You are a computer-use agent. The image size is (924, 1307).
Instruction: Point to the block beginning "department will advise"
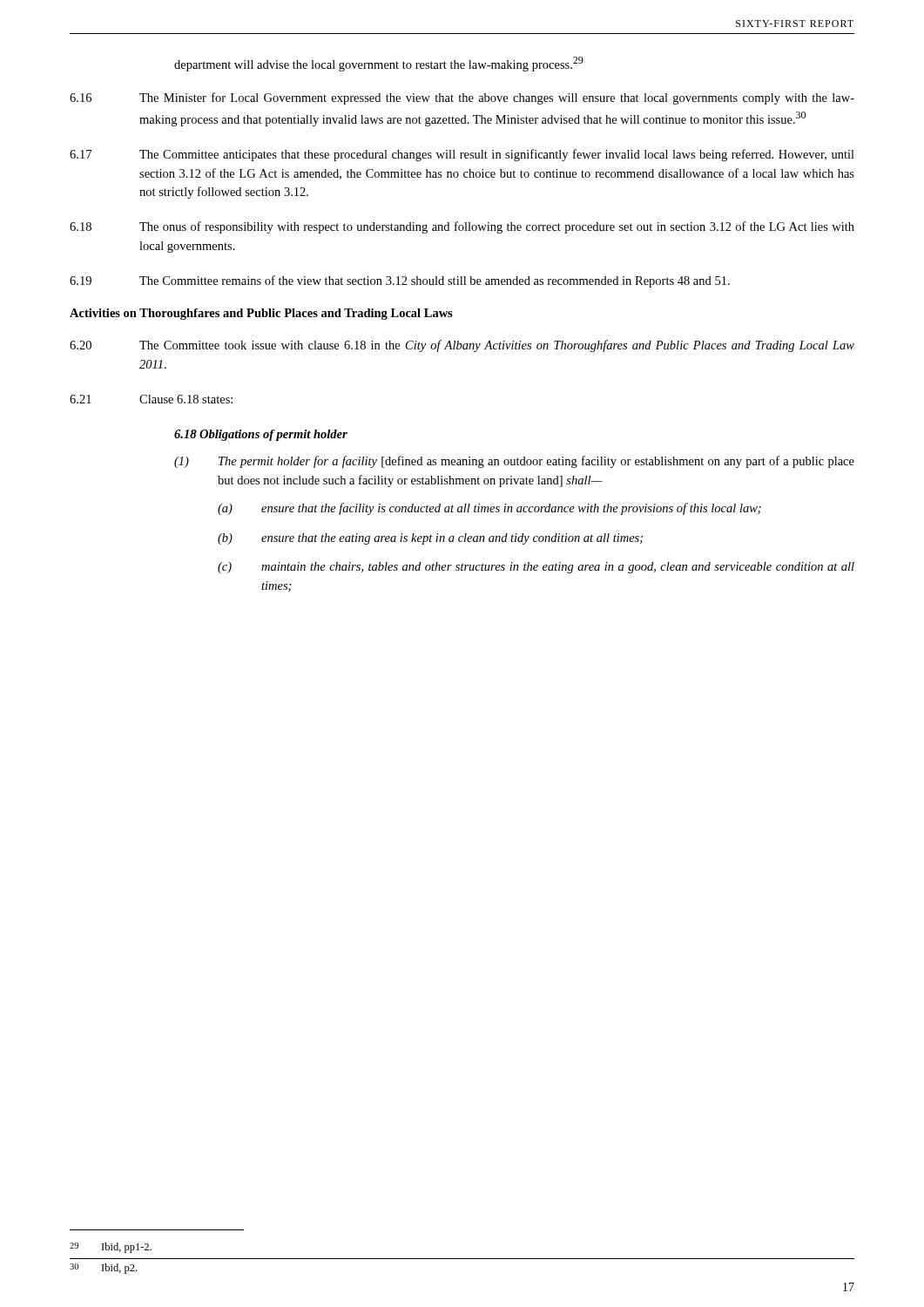[x=379, y=63]
